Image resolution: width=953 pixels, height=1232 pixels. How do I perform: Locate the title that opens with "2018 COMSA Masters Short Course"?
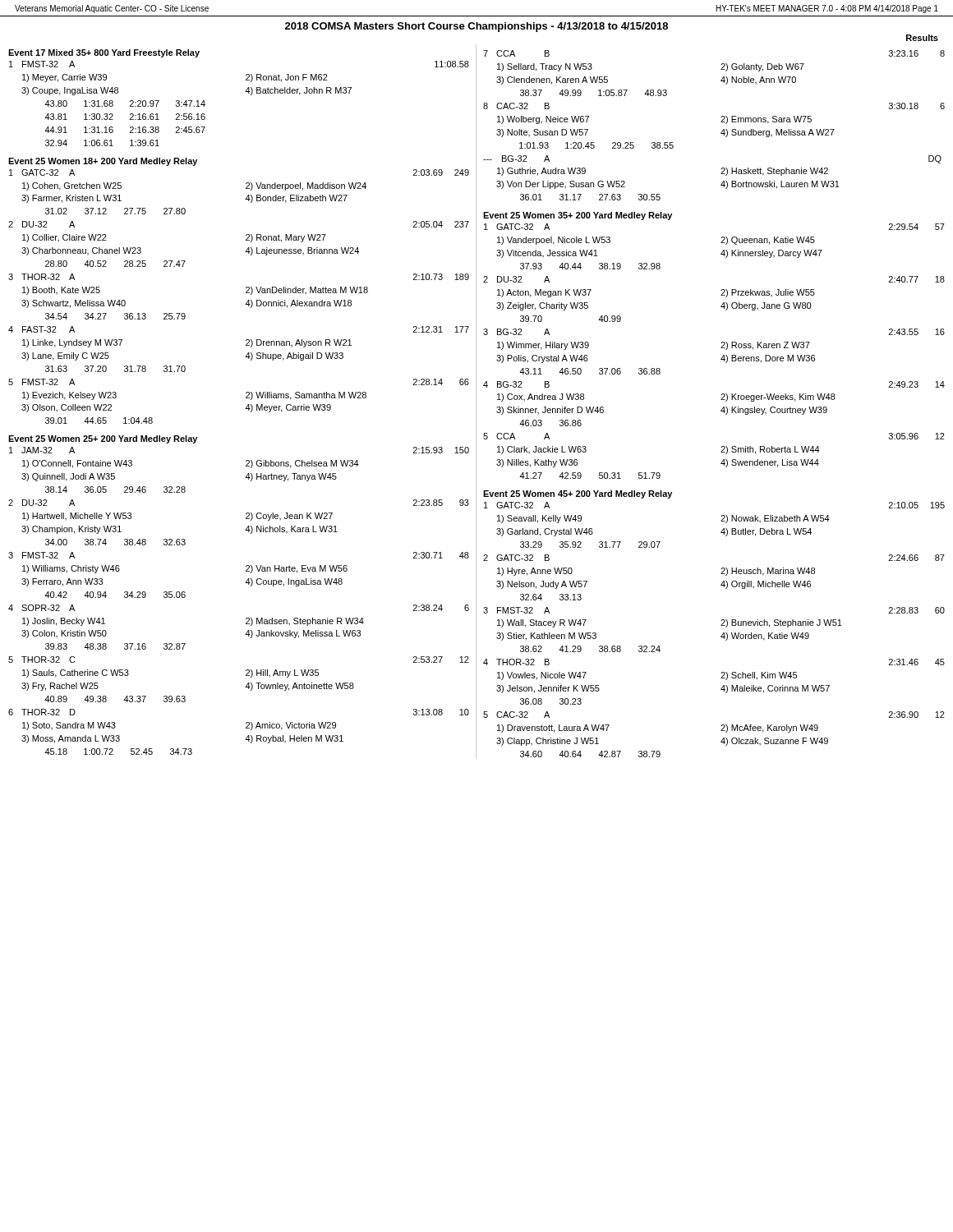476,26
